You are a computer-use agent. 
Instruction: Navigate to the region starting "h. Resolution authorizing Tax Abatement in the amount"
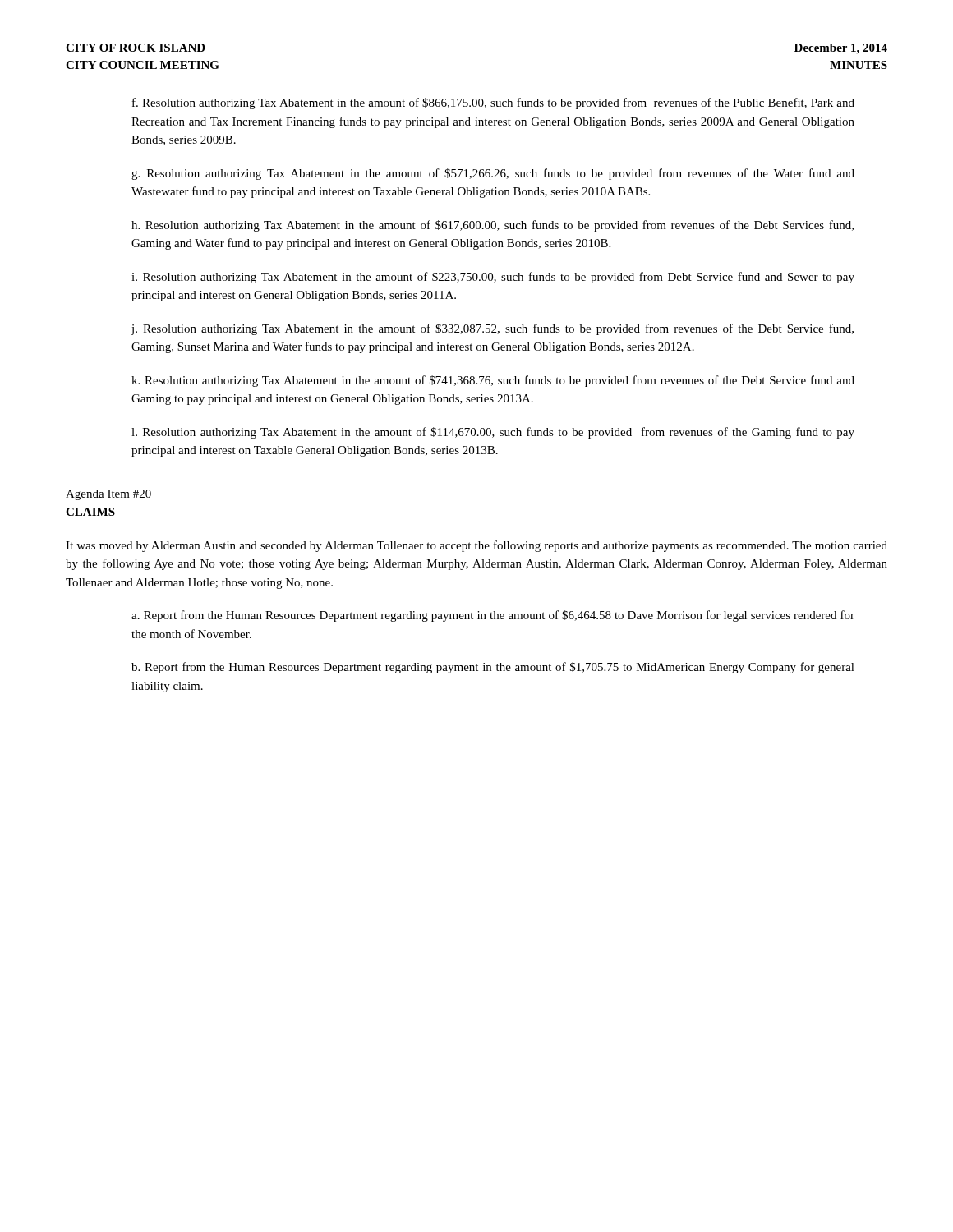pyautogui.click(x=493, y=234)
